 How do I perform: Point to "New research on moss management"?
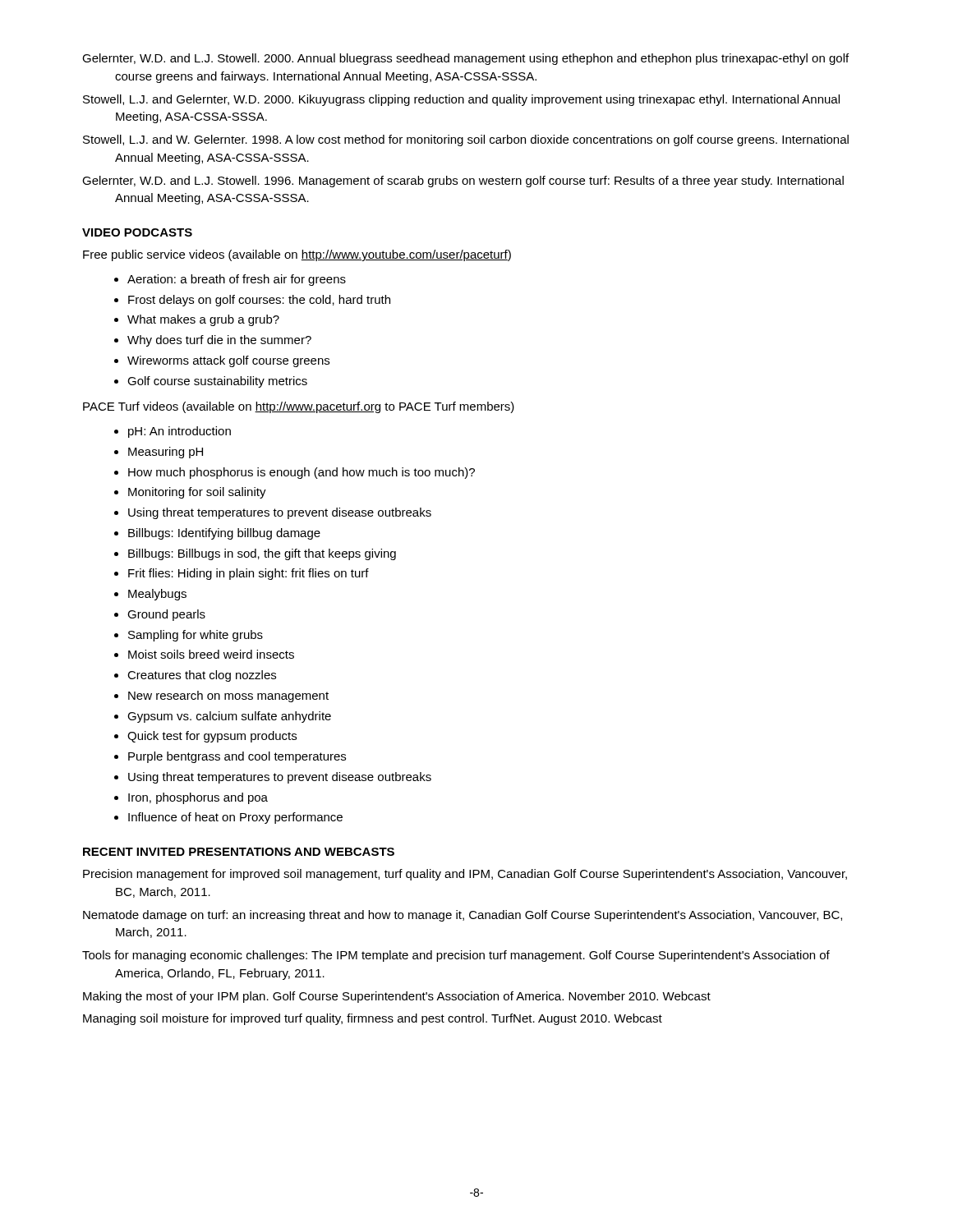click(228, 695)
